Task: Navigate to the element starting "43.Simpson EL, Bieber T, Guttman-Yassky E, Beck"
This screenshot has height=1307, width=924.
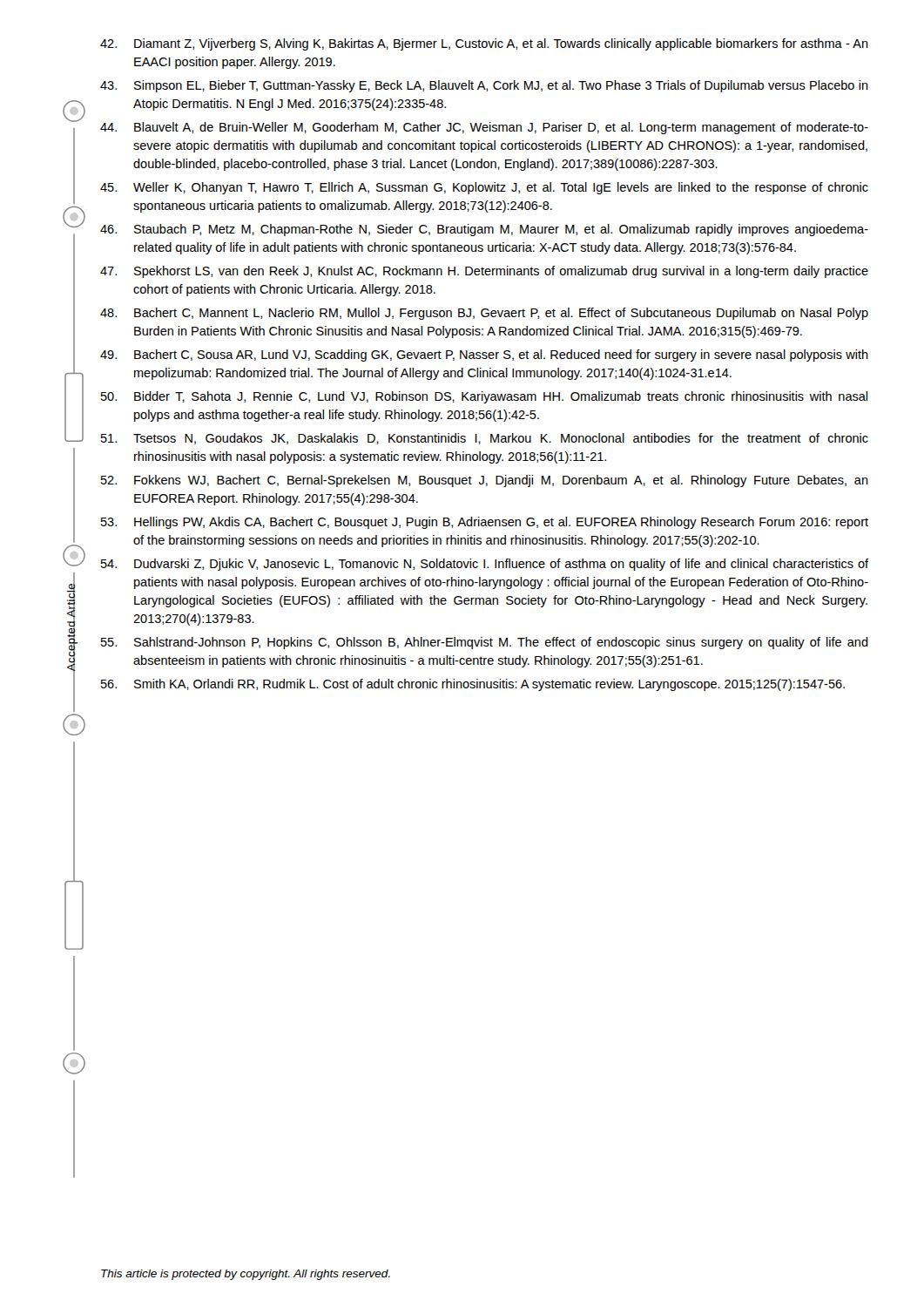Action: pos(484,95)
